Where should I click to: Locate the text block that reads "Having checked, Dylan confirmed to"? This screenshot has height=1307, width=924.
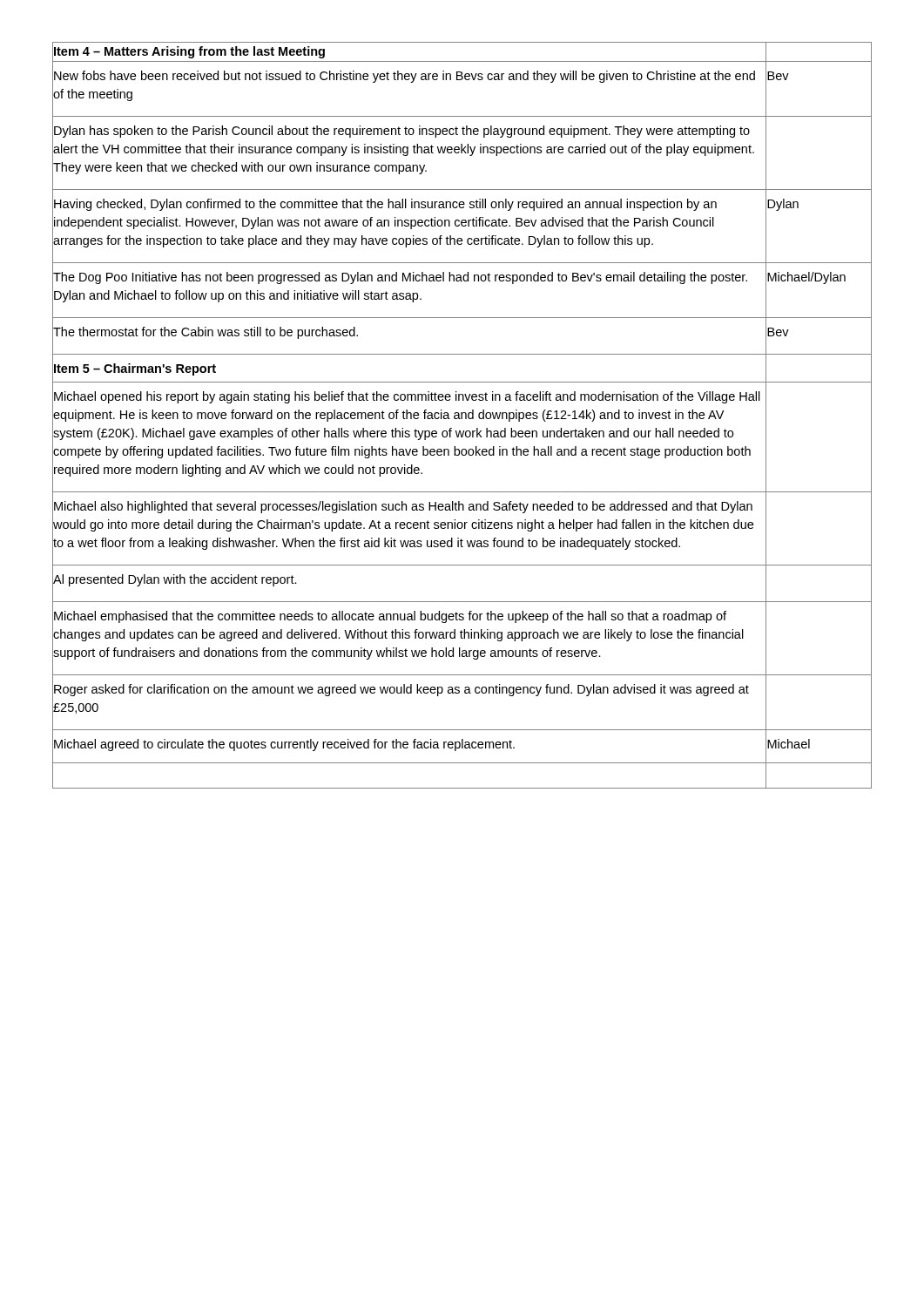[385, 222]
